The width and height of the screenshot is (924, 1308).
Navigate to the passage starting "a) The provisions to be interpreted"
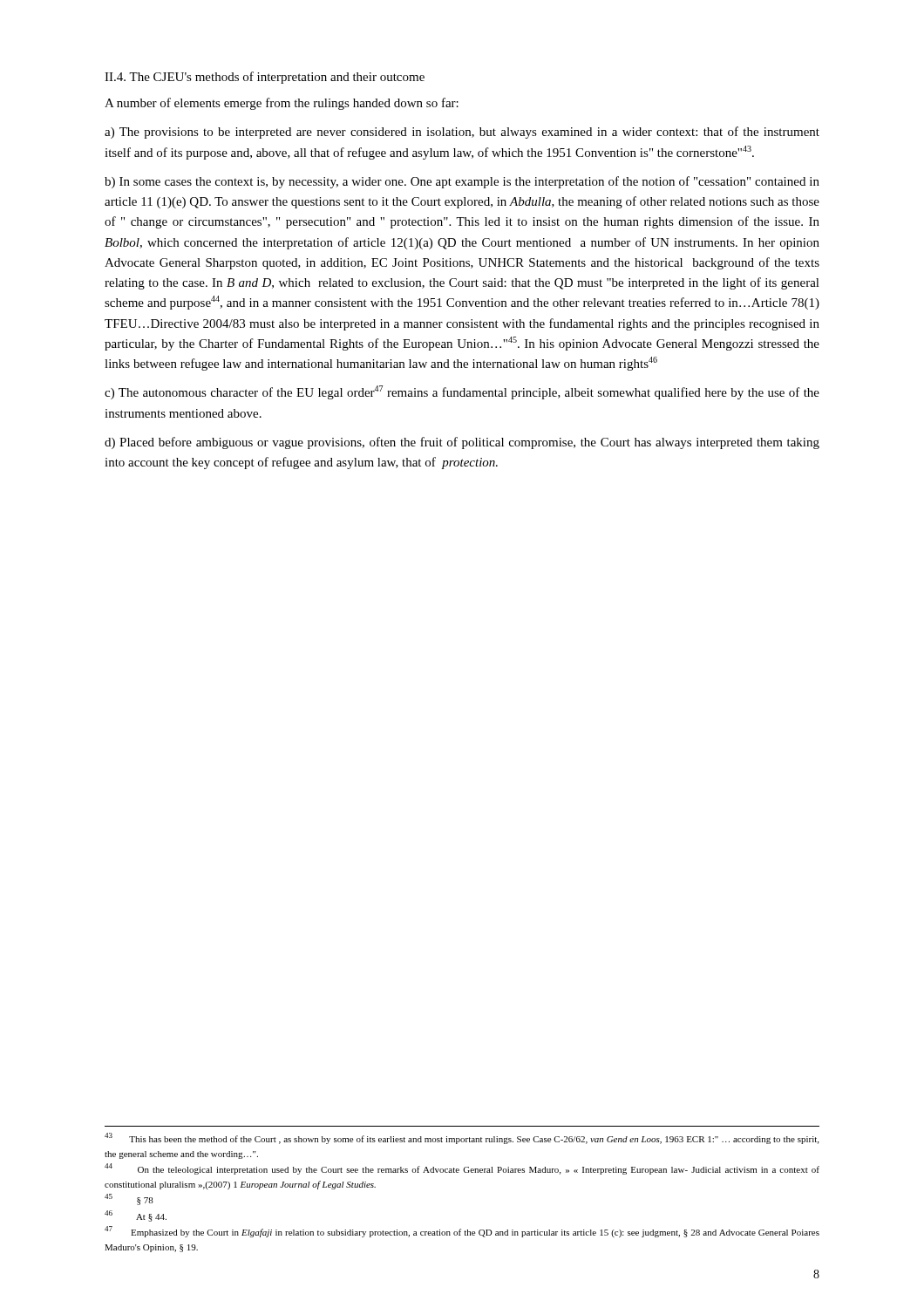pyautogui.click(x=462, y=142)
